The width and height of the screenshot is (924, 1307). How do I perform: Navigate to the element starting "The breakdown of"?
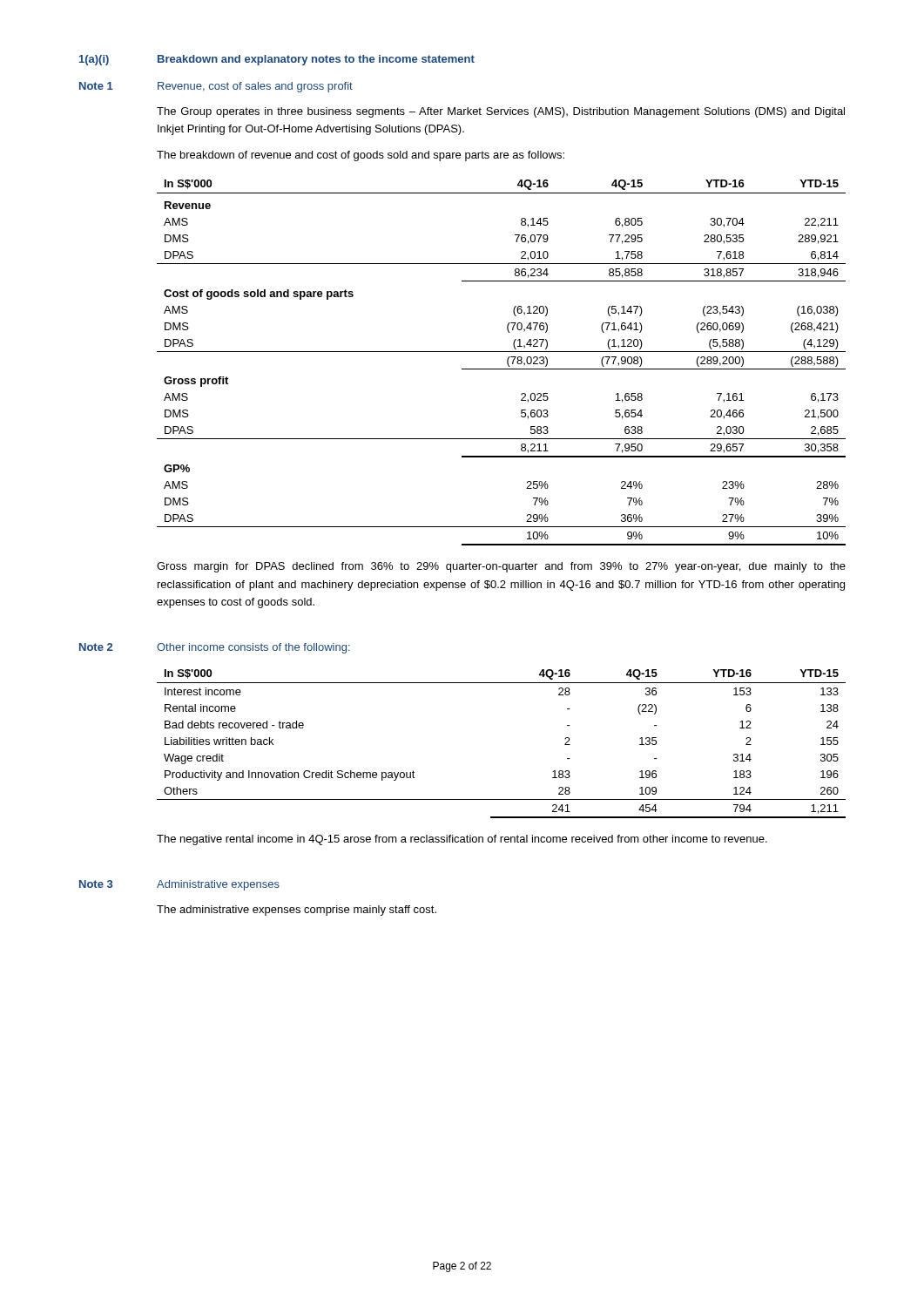(361, 155)
